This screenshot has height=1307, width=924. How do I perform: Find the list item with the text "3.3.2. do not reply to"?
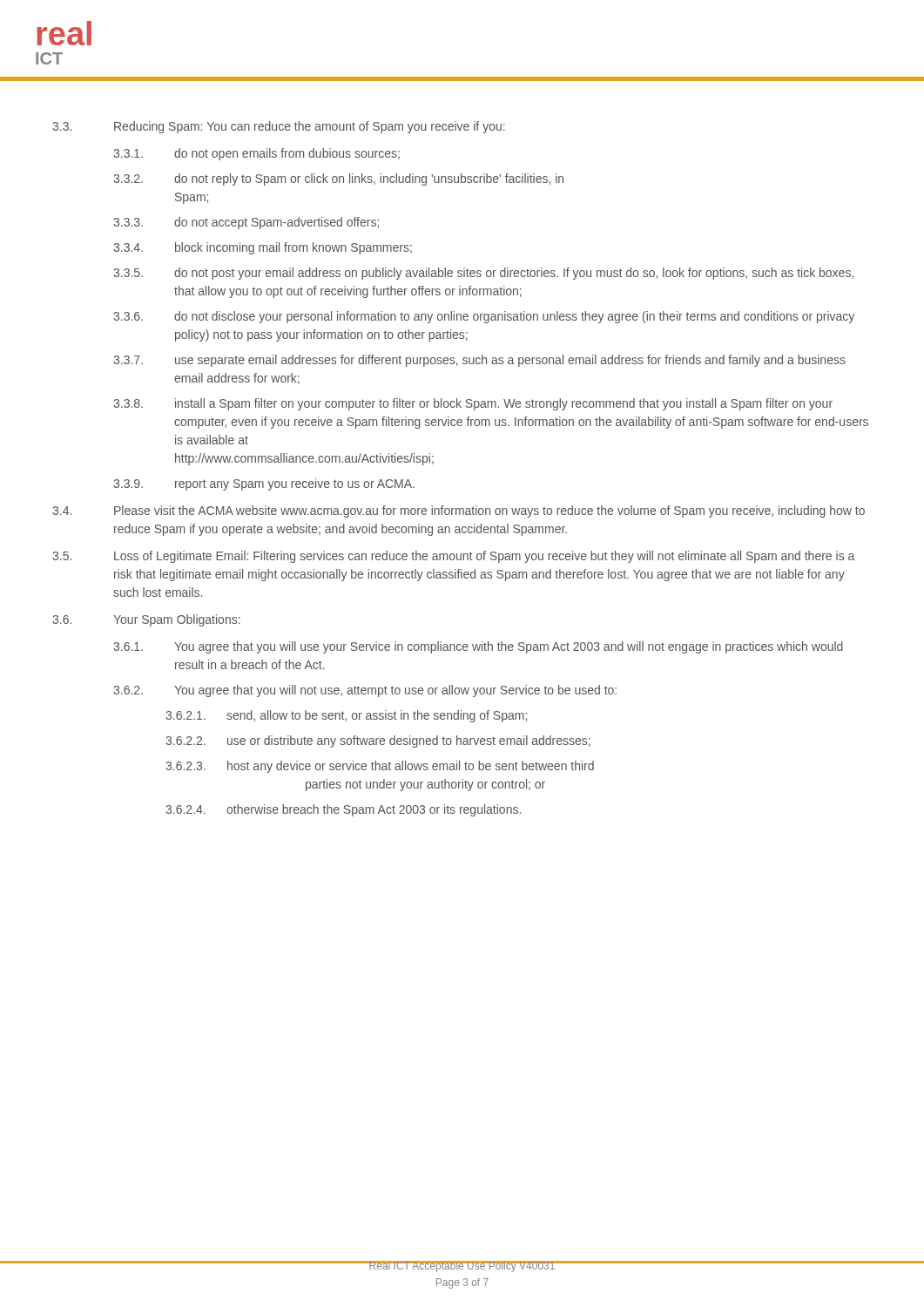click(x=492, y=188)
